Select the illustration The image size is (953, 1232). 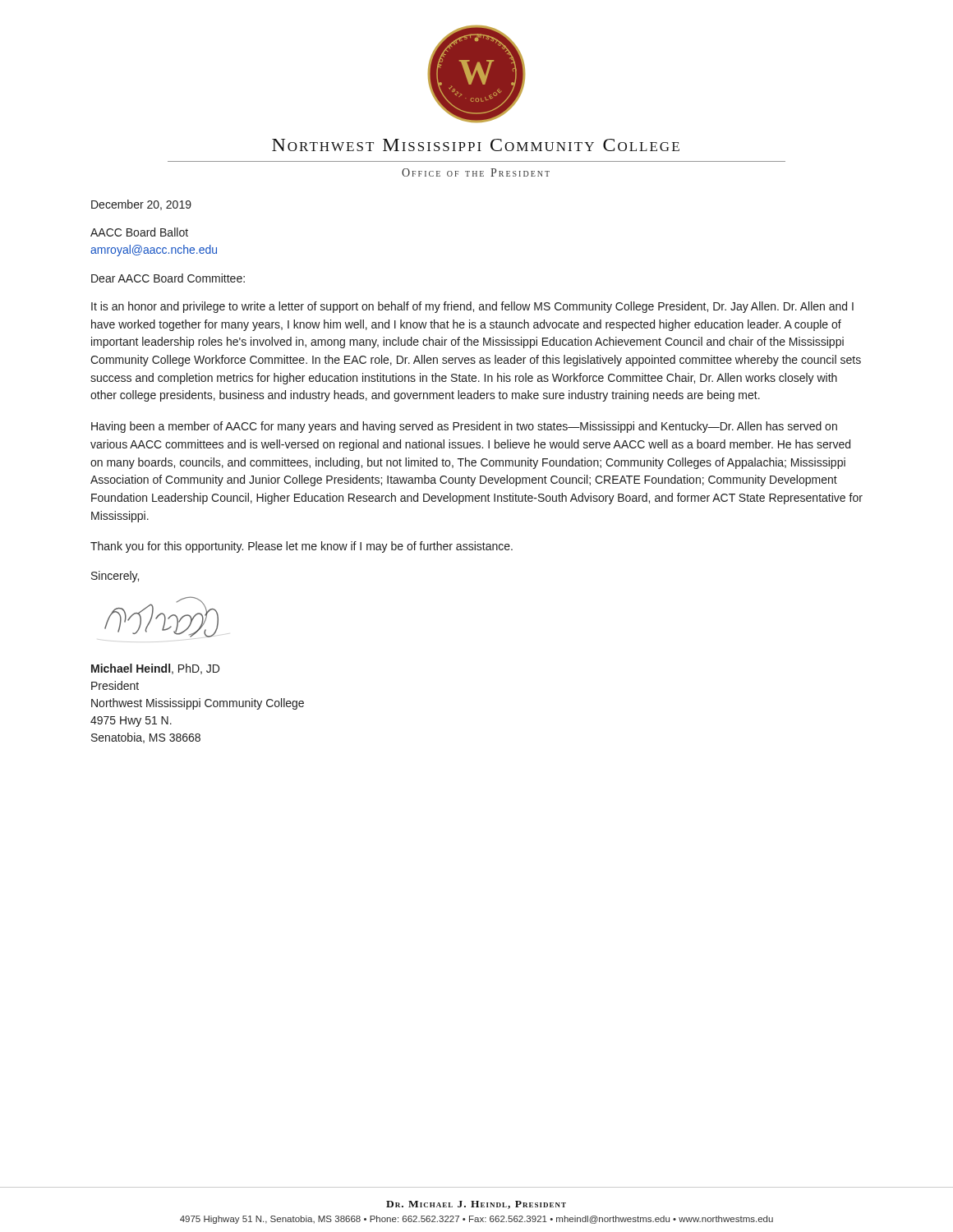click(x=476, y=620)
